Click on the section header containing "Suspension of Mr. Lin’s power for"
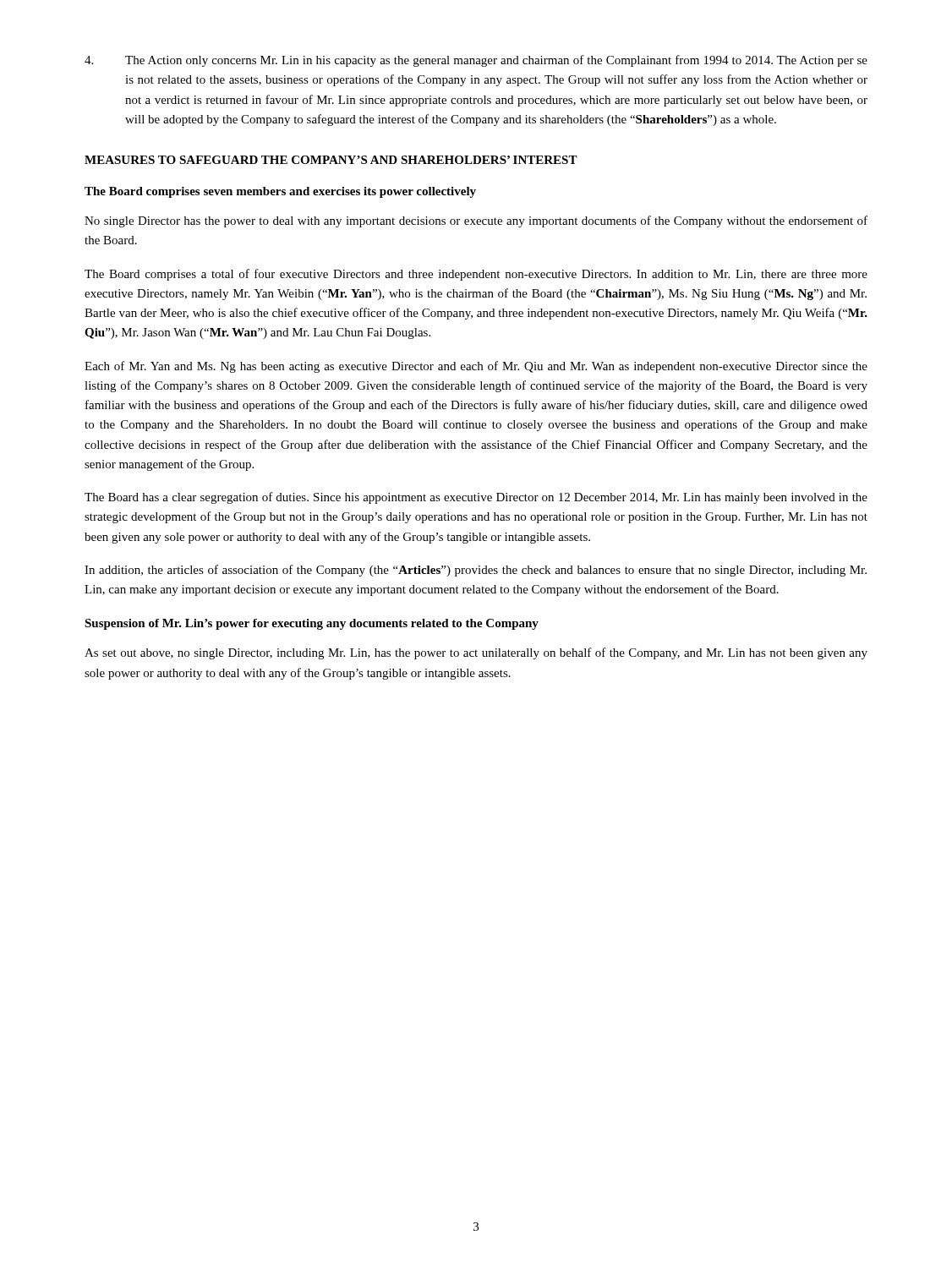This screenshot has height=1268, width=952. [x=476, y=624]
